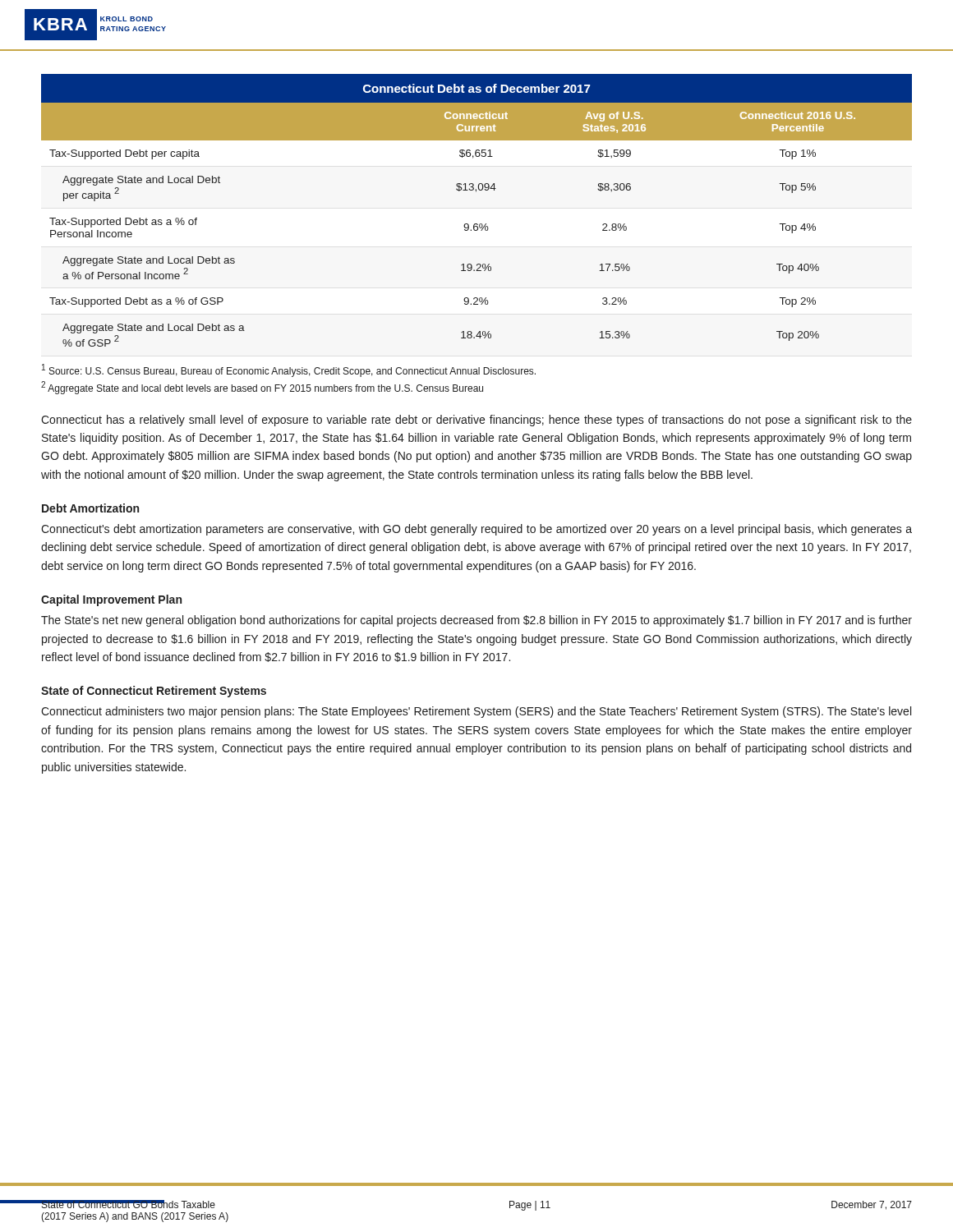953x1232 pixels.
Task: Find the block on this page that starts "Connecticut administers two major pension plans:"
Action: tap(476, 739)
